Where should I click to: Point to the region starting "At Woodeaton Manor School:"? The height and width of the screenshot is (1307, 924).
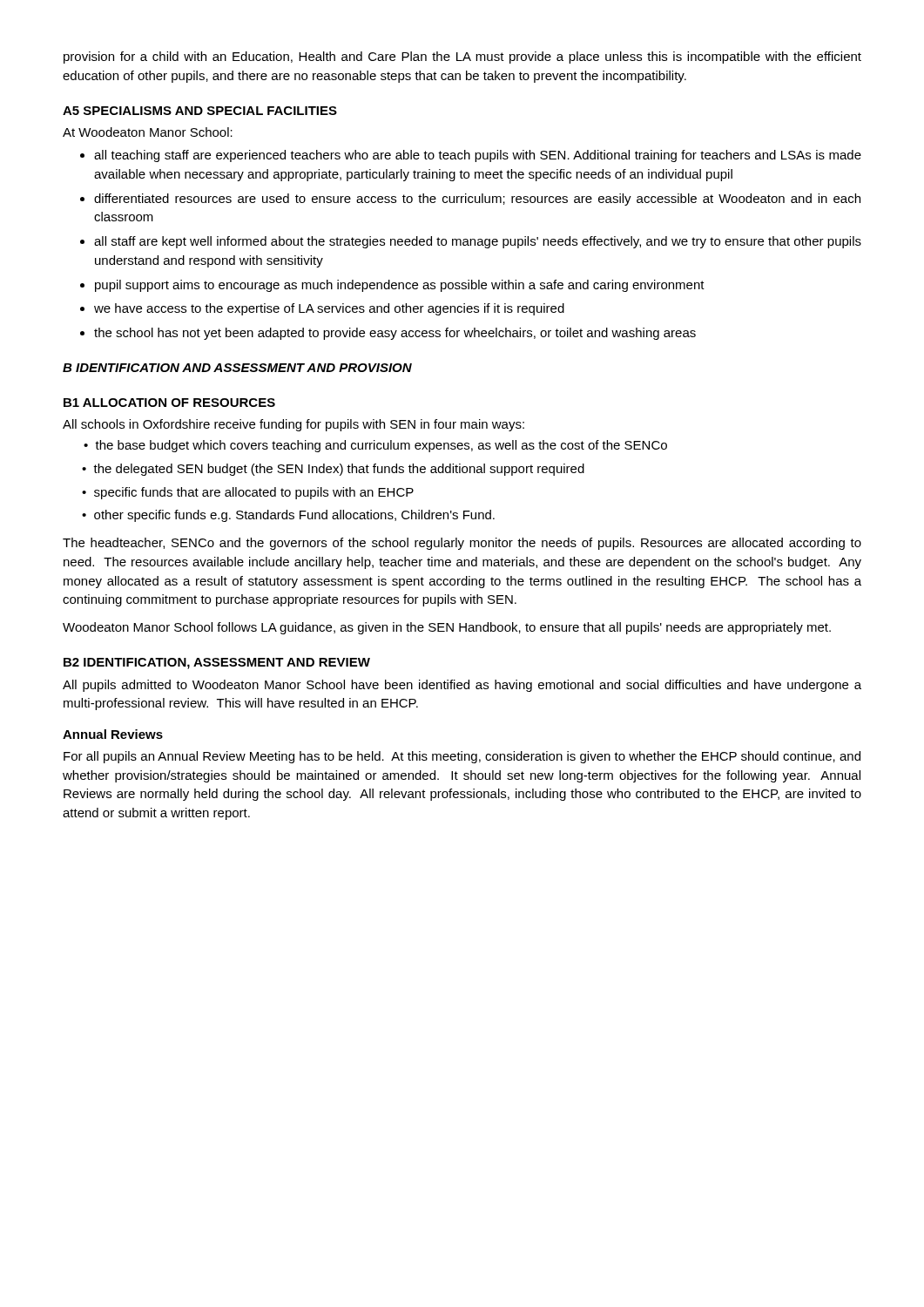pos(148,132)
